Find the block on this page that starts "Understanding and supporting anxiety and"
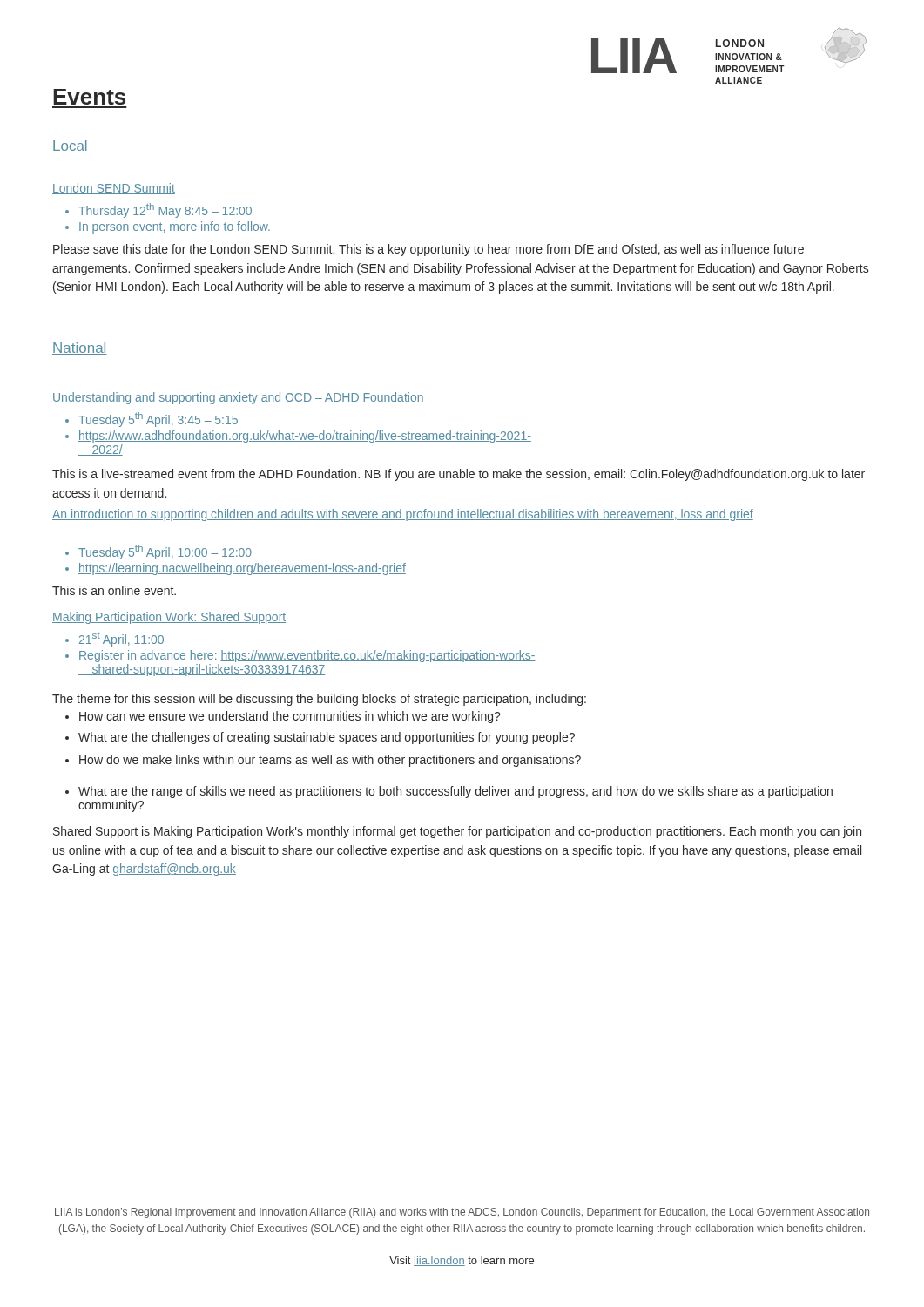 click(x=238, y=397)
